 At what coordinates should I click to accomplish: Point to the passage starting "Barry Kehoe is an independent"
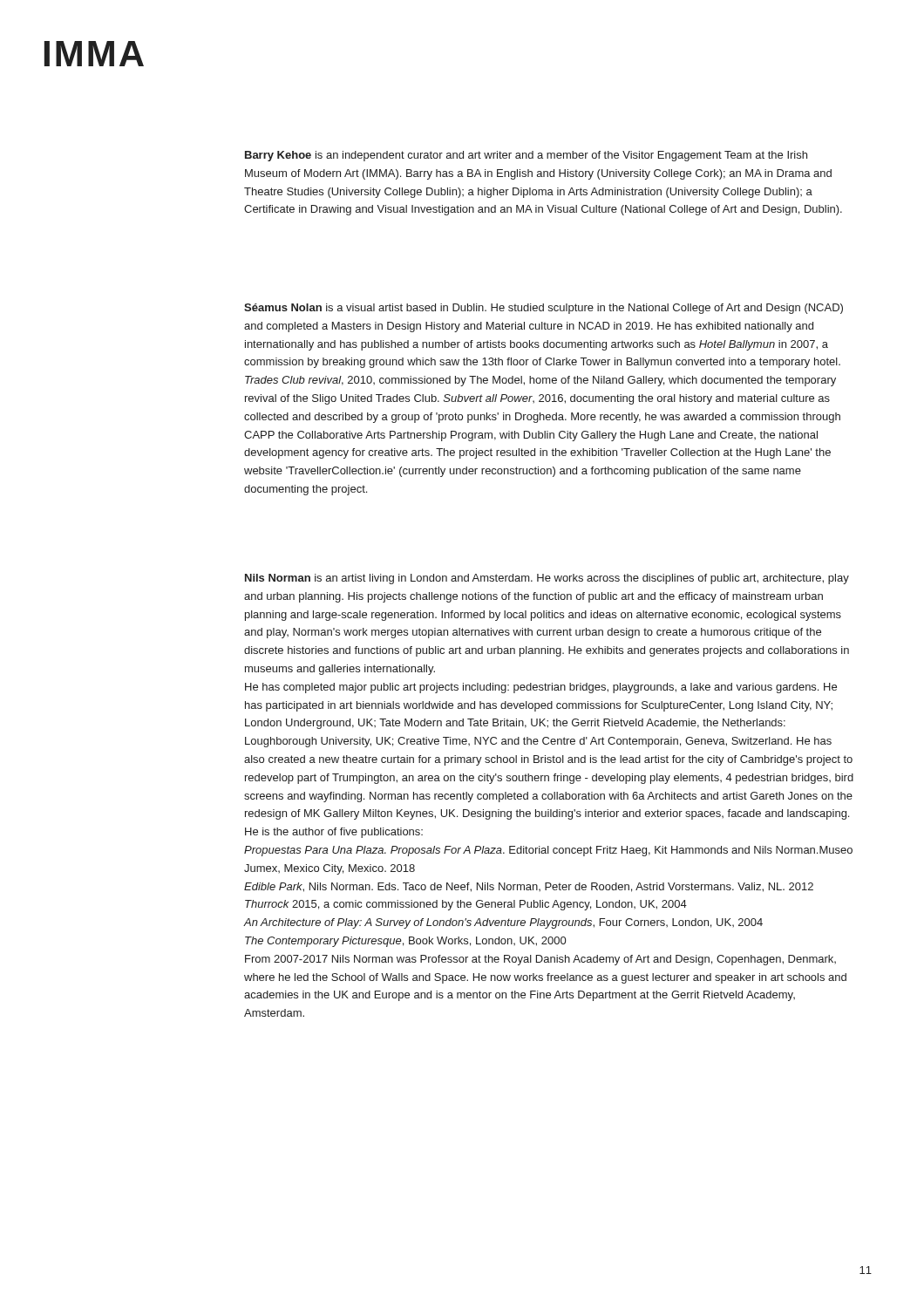pos(549,183)
